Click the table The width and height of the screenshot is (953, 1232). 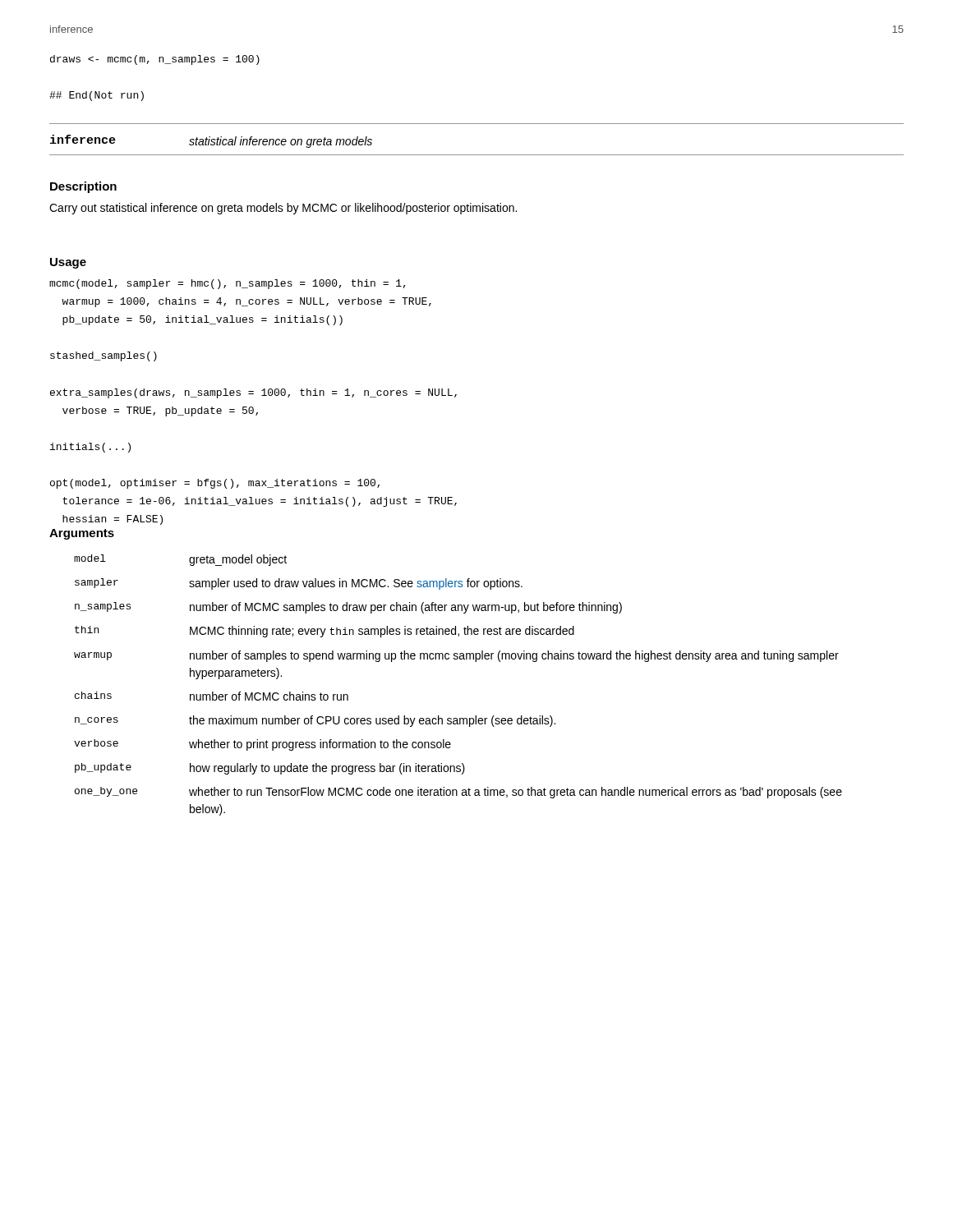tap(476, 684)
